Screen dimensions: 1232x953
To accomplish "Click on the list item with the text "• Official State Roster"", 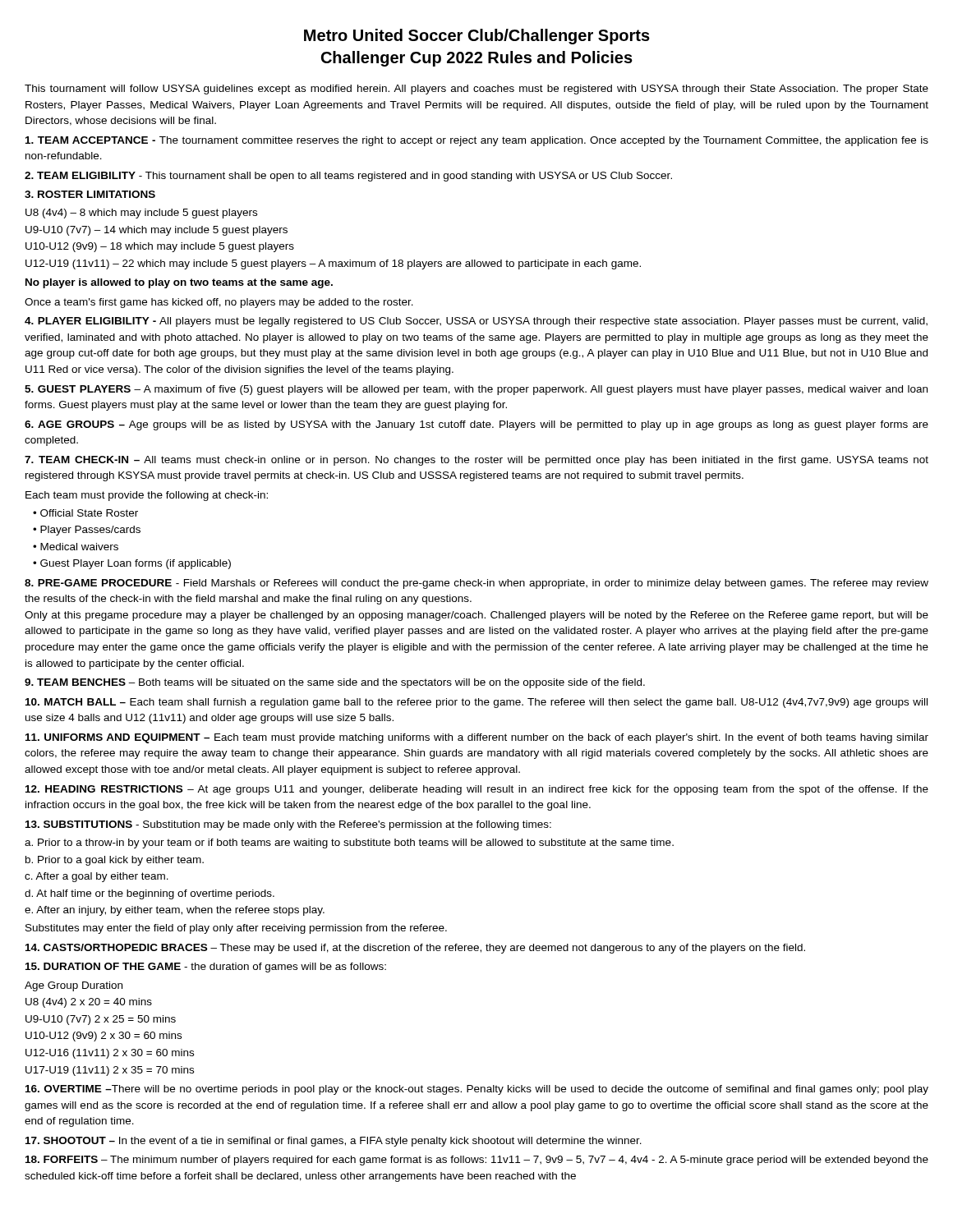I will click(86, 513).
